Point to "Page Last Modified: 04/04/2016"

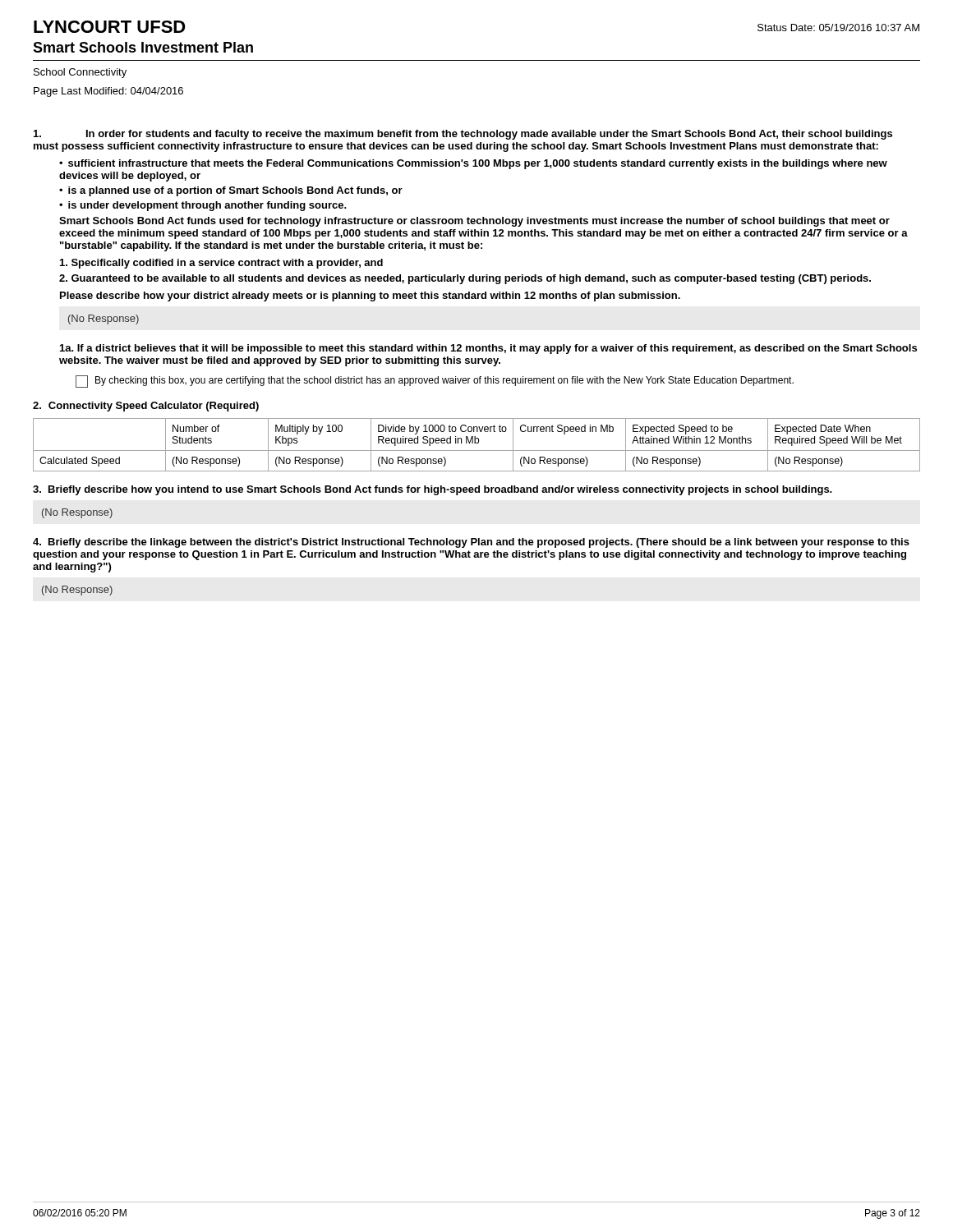108,91
